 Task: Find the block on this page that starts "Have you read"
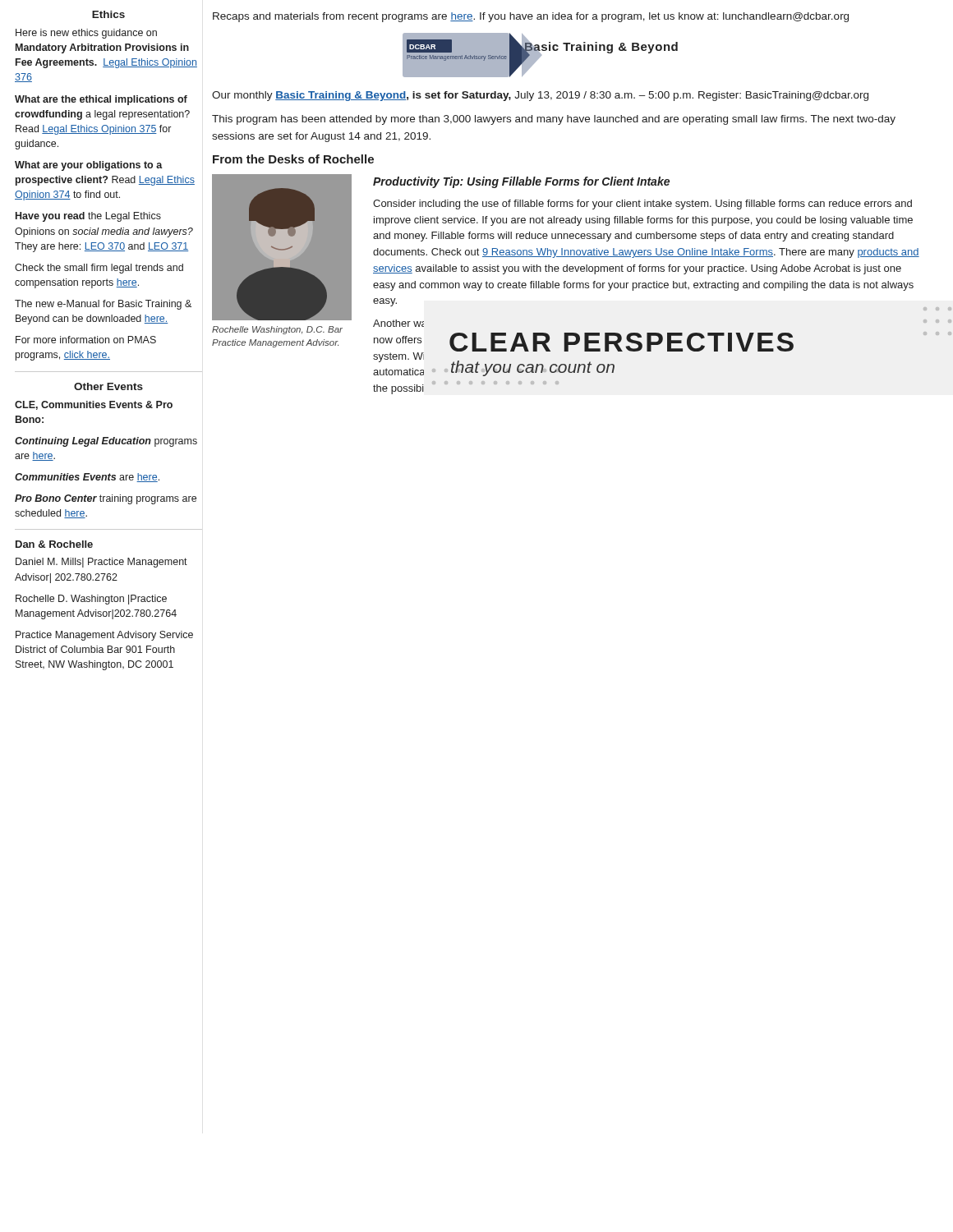(x=104, y=231)
